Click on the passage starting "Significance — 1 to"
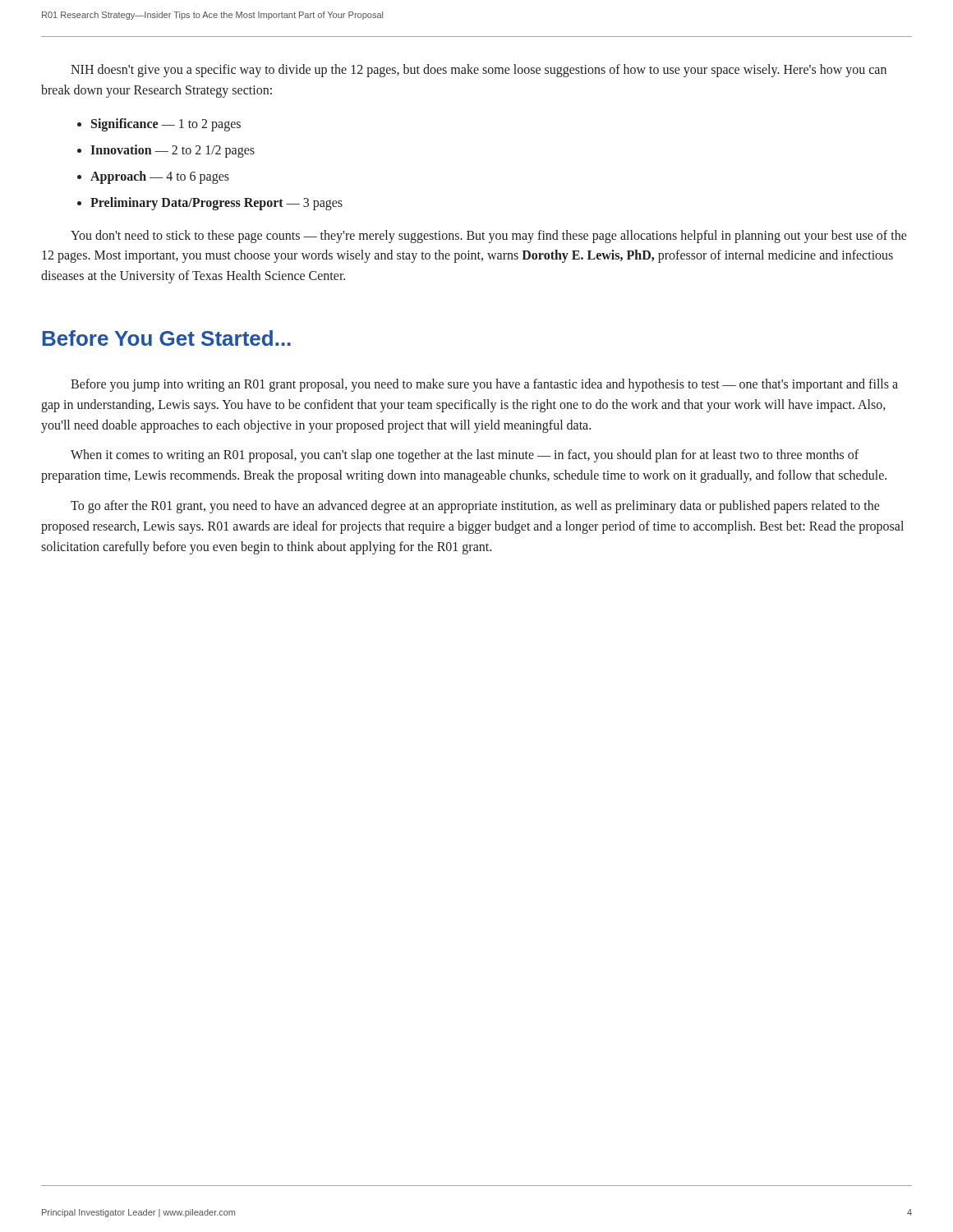Screen dimensions: 1232x953 (x=166, y=123)
